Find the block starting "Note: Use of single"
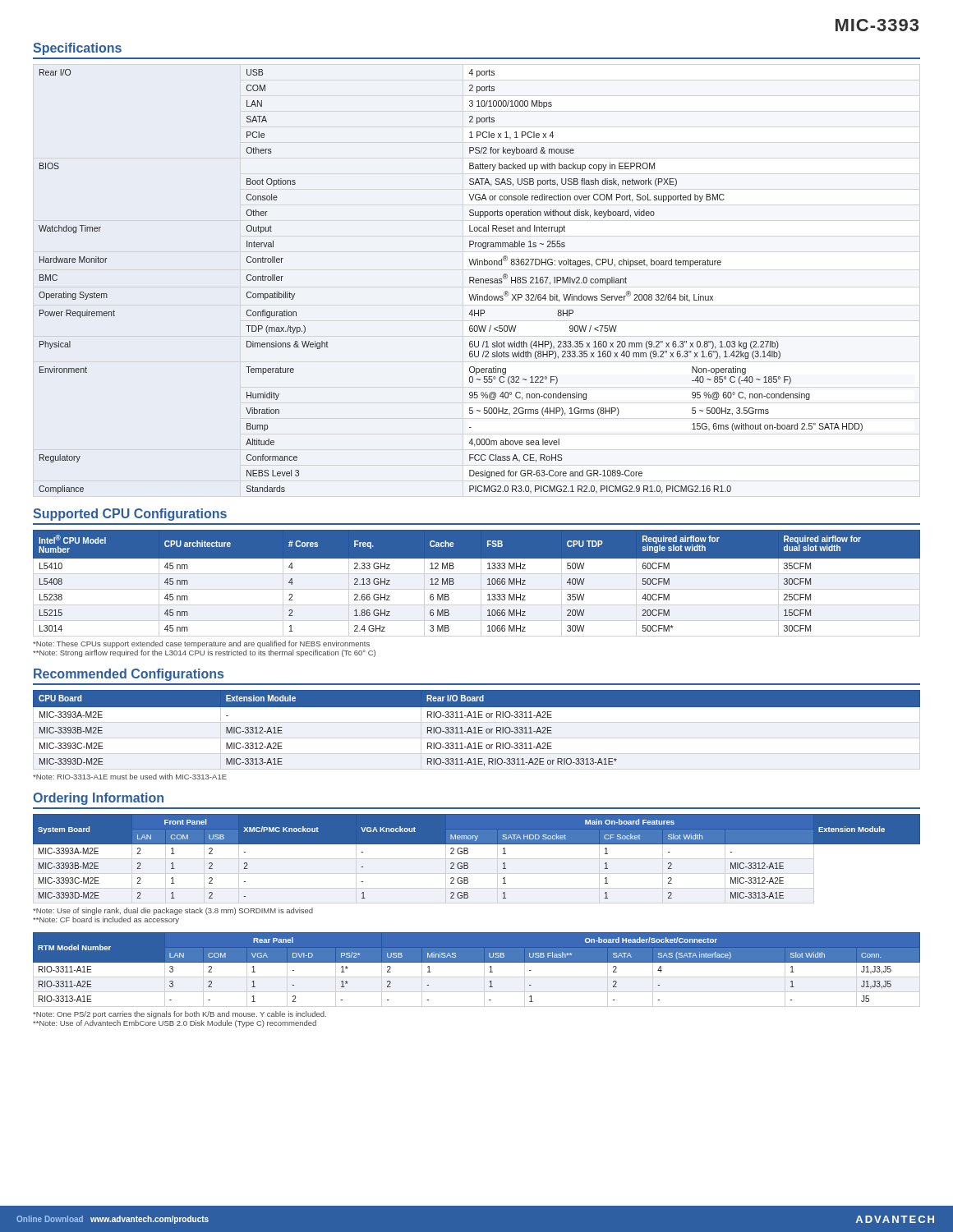This screenshot has width=953, height=1232. coord(173,915)
